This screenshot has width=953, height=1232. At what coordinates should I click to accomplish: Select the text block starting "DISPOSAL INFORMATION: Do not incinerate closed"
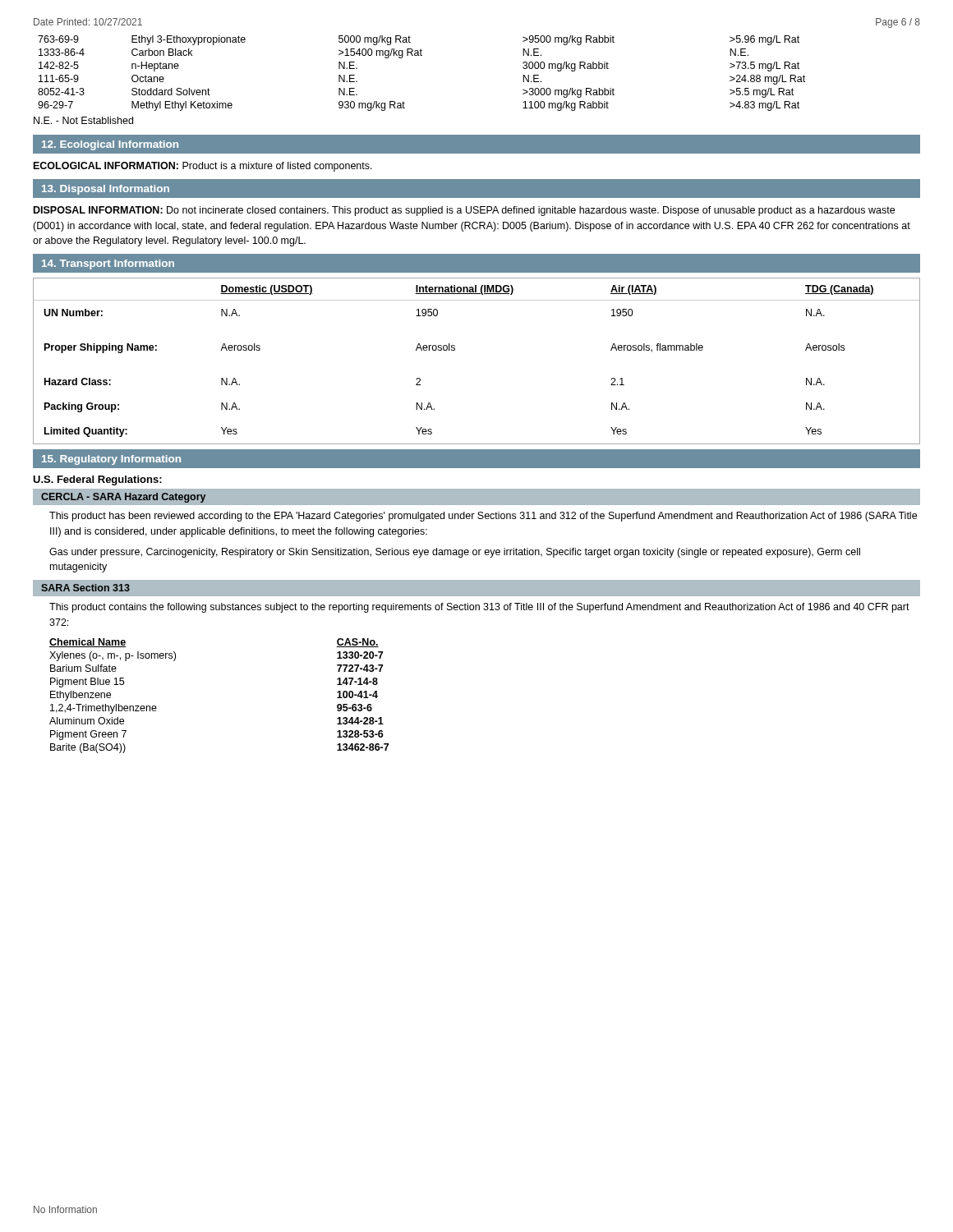471,225
